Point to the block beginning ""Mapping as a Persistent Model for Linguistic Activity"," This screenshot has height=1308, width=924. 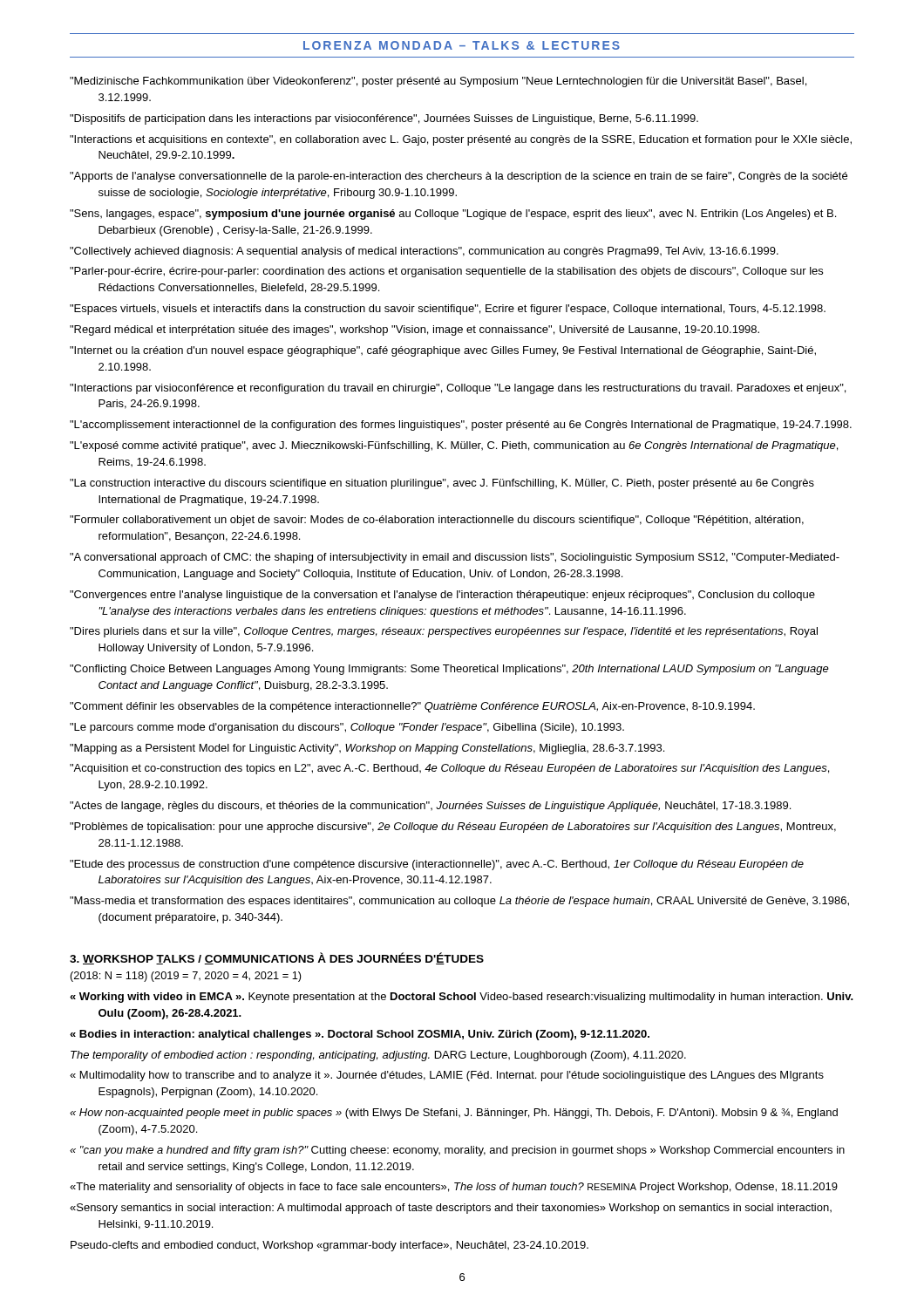pos(368,747)
